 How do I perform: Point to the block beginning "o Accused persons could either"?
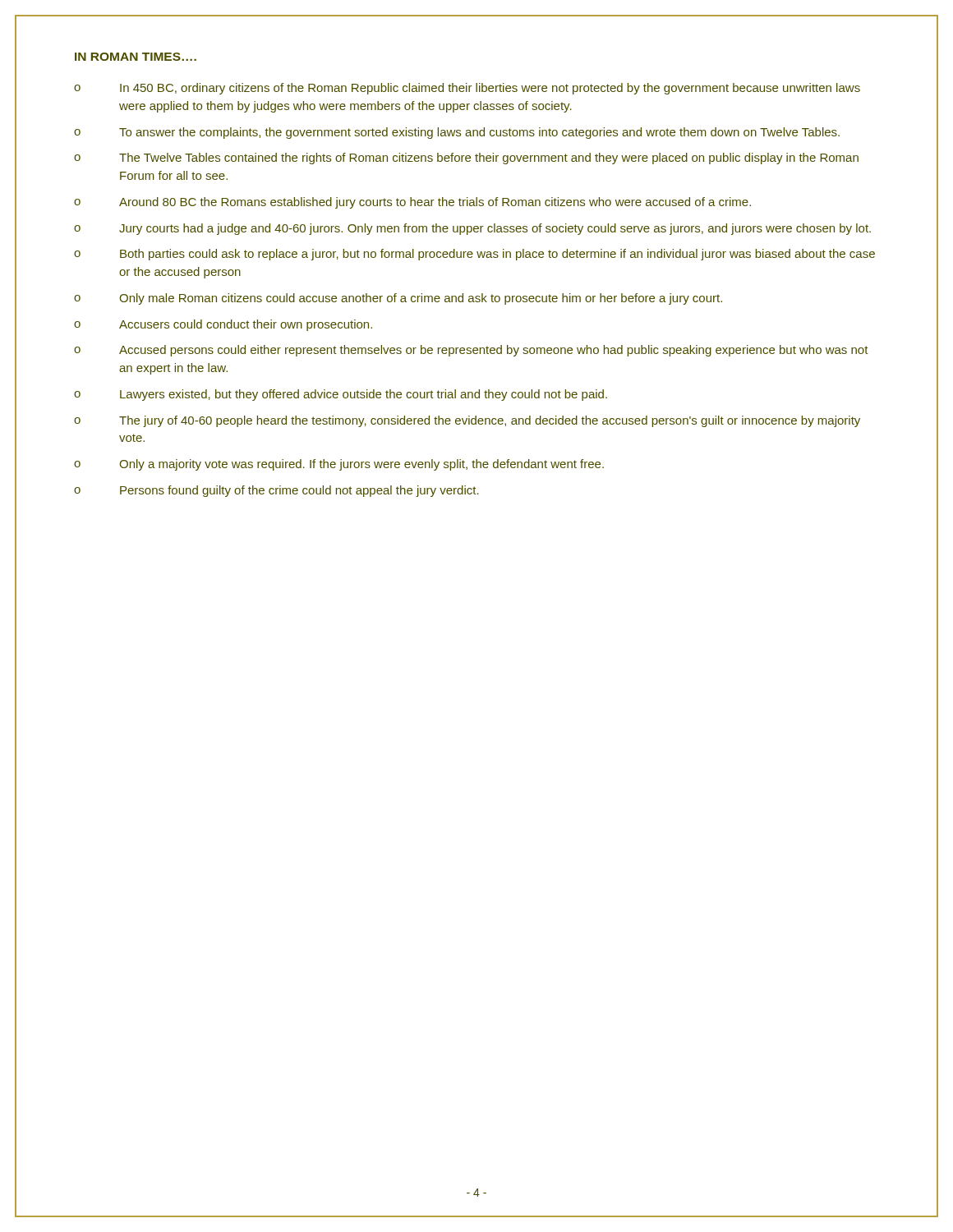(476, 359)
